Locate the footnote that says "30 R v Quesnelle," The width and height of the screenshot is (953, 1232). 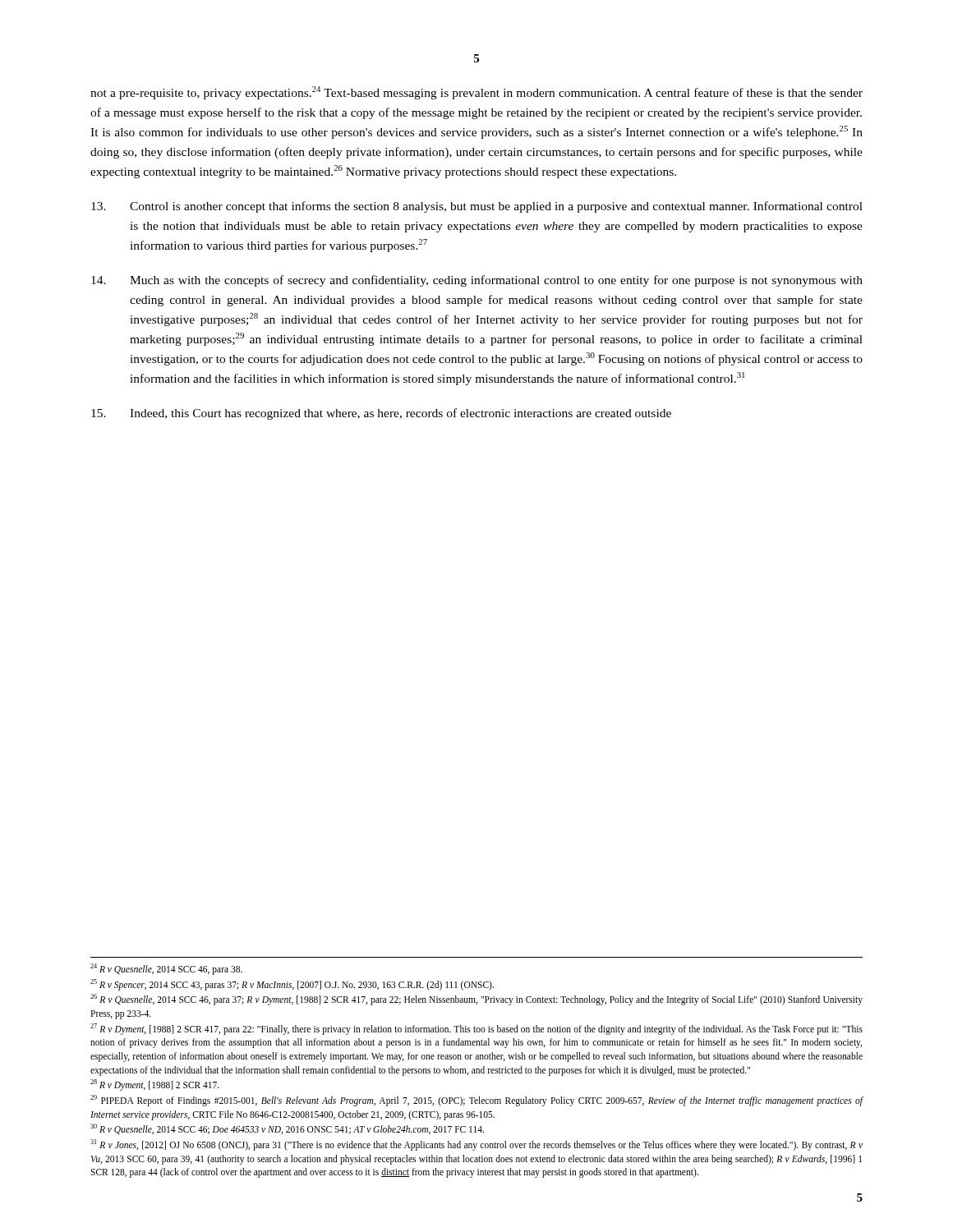pyautogui.click(x=287, y=1129)
